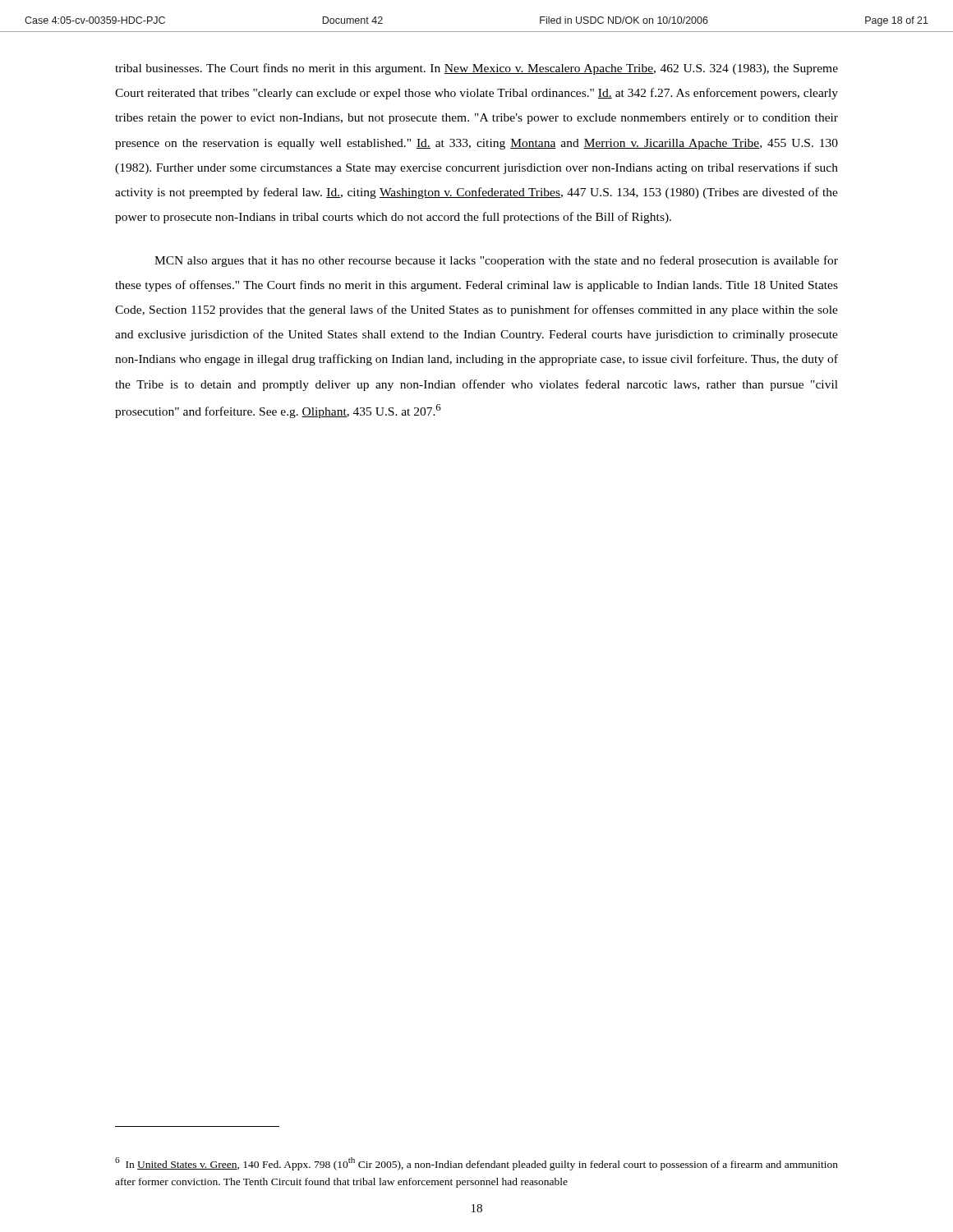
Task: Find the block on this page that starts "6 In United States v. Green, 140 Fed."
Action: (x=476, y=1172)
